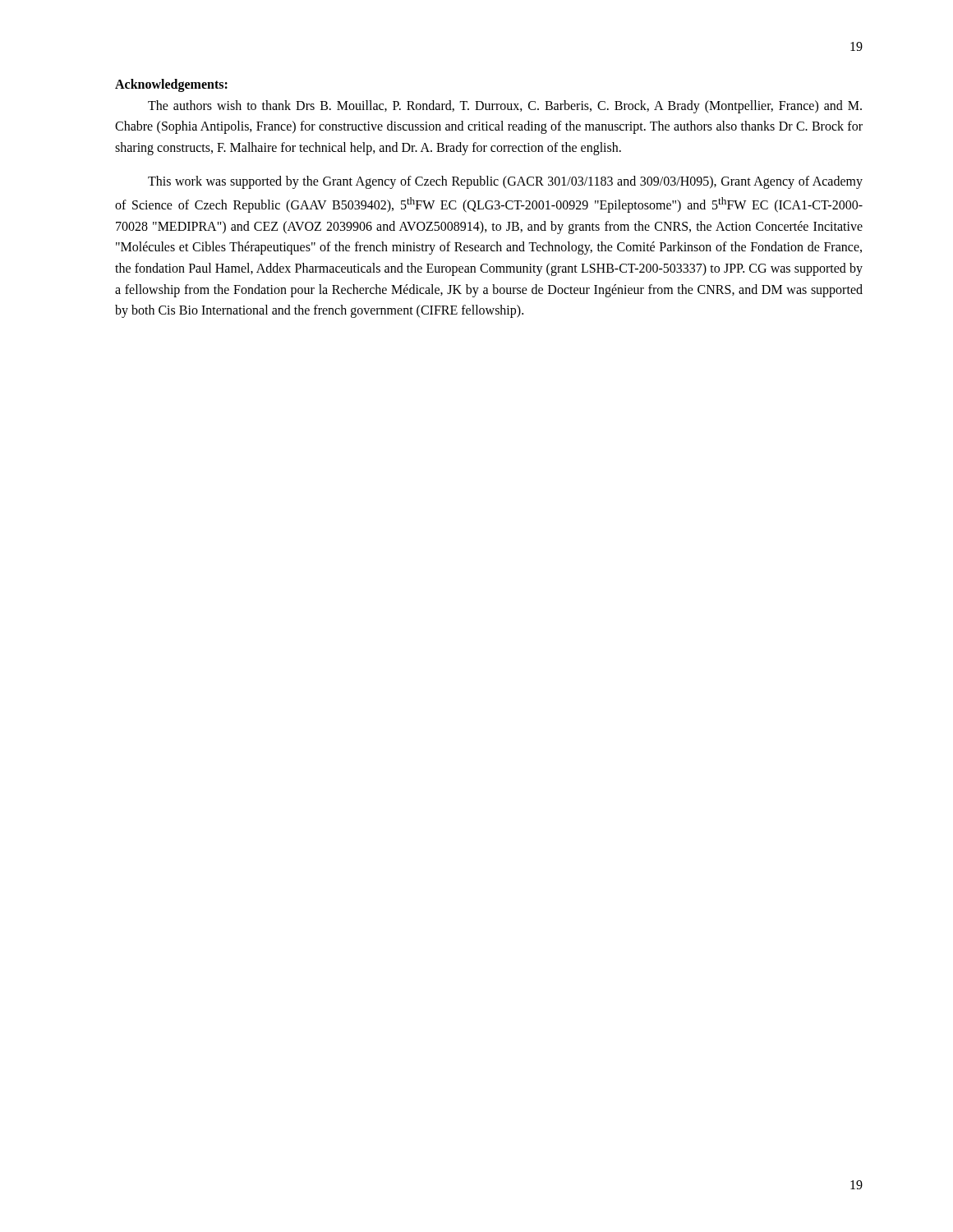Select the text block that reads "The authors wish to"
The height and width of the screenshot is (1232, 953).
coord(489,126)
